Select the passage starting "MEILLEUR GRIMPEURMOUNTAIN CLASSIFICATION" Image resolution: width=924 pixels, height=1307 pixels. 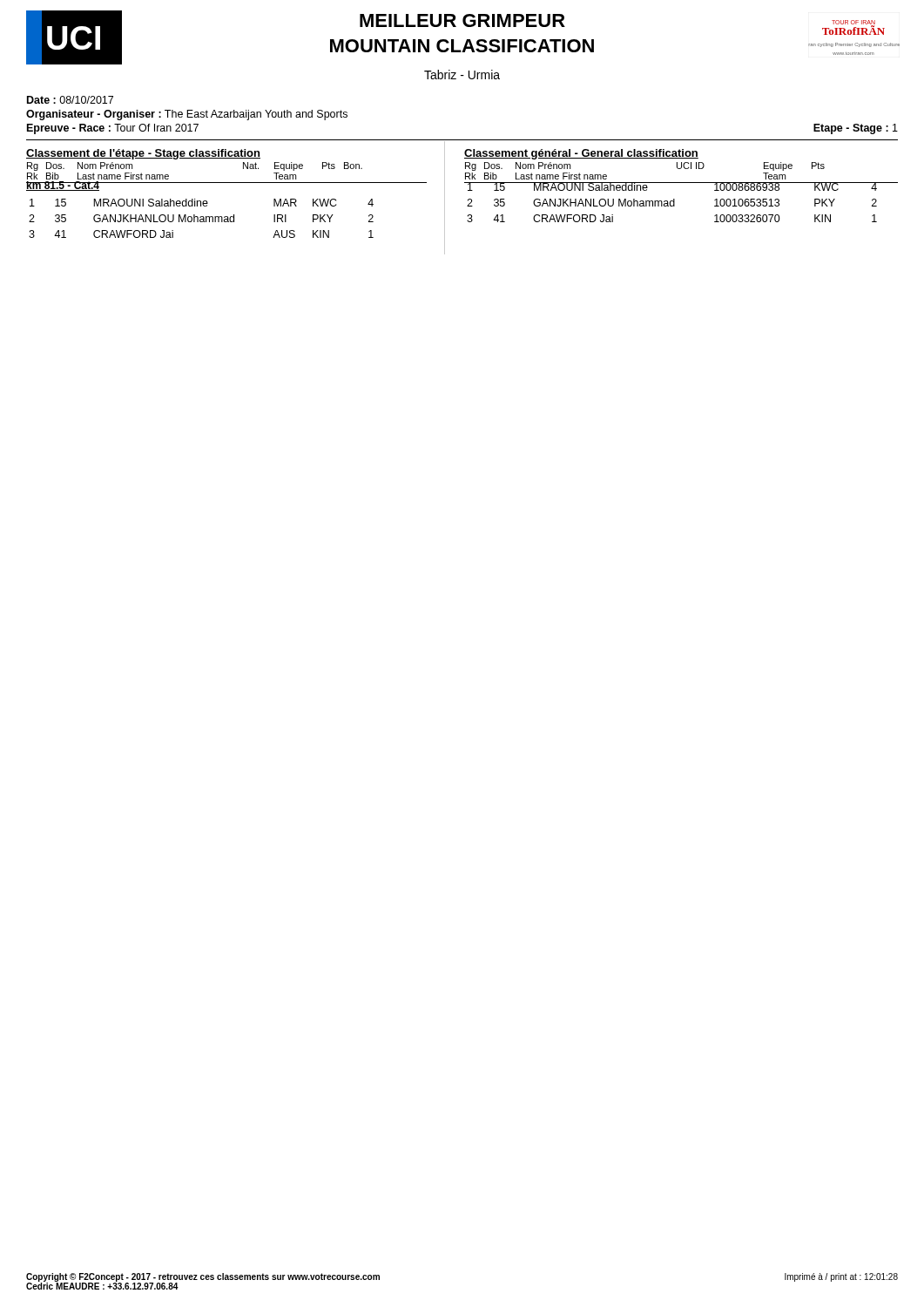click(x=462, y=34)
